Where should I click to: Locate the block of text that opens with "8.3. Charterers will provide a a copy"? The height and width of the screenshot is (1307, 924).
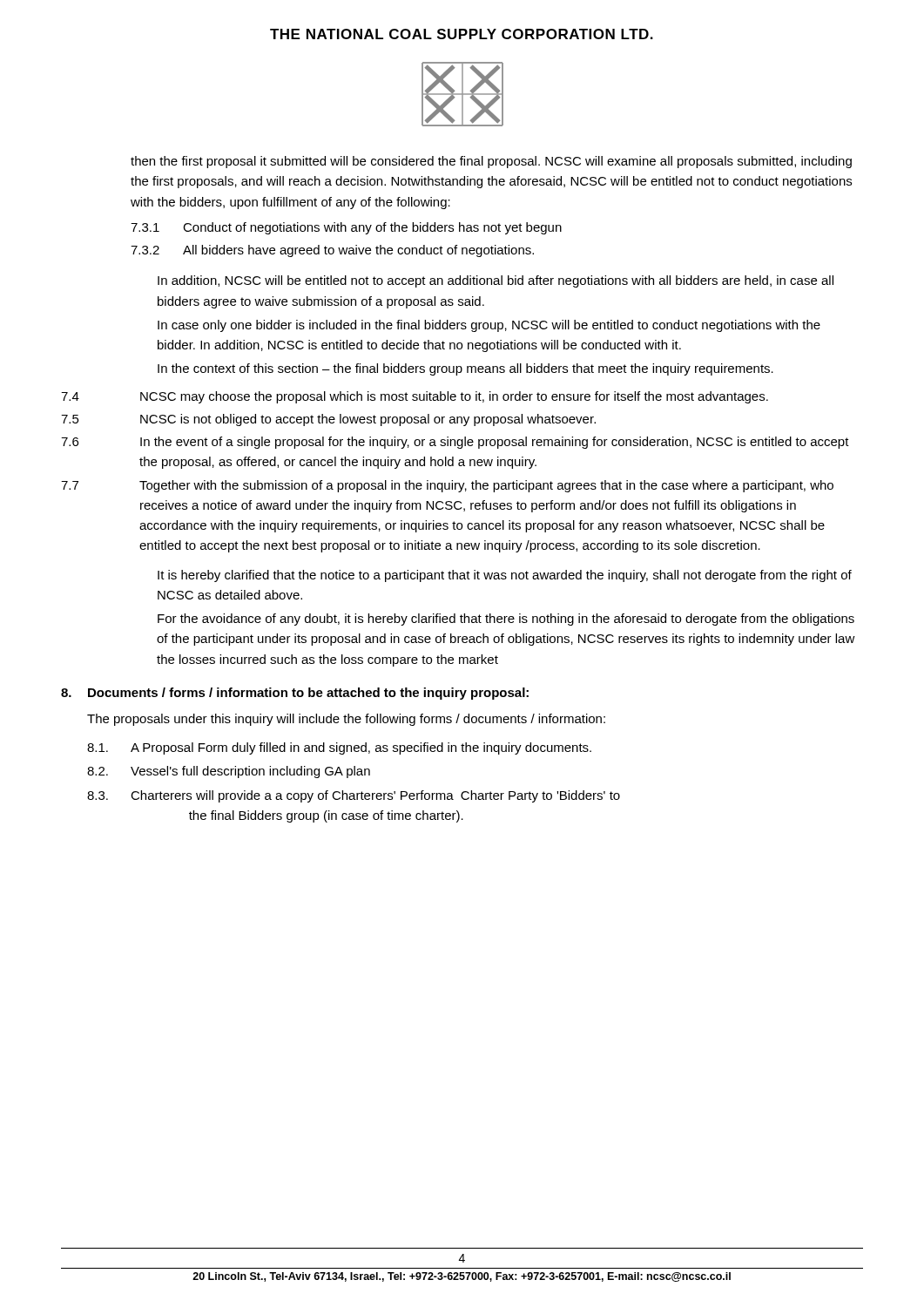[475, 805]
